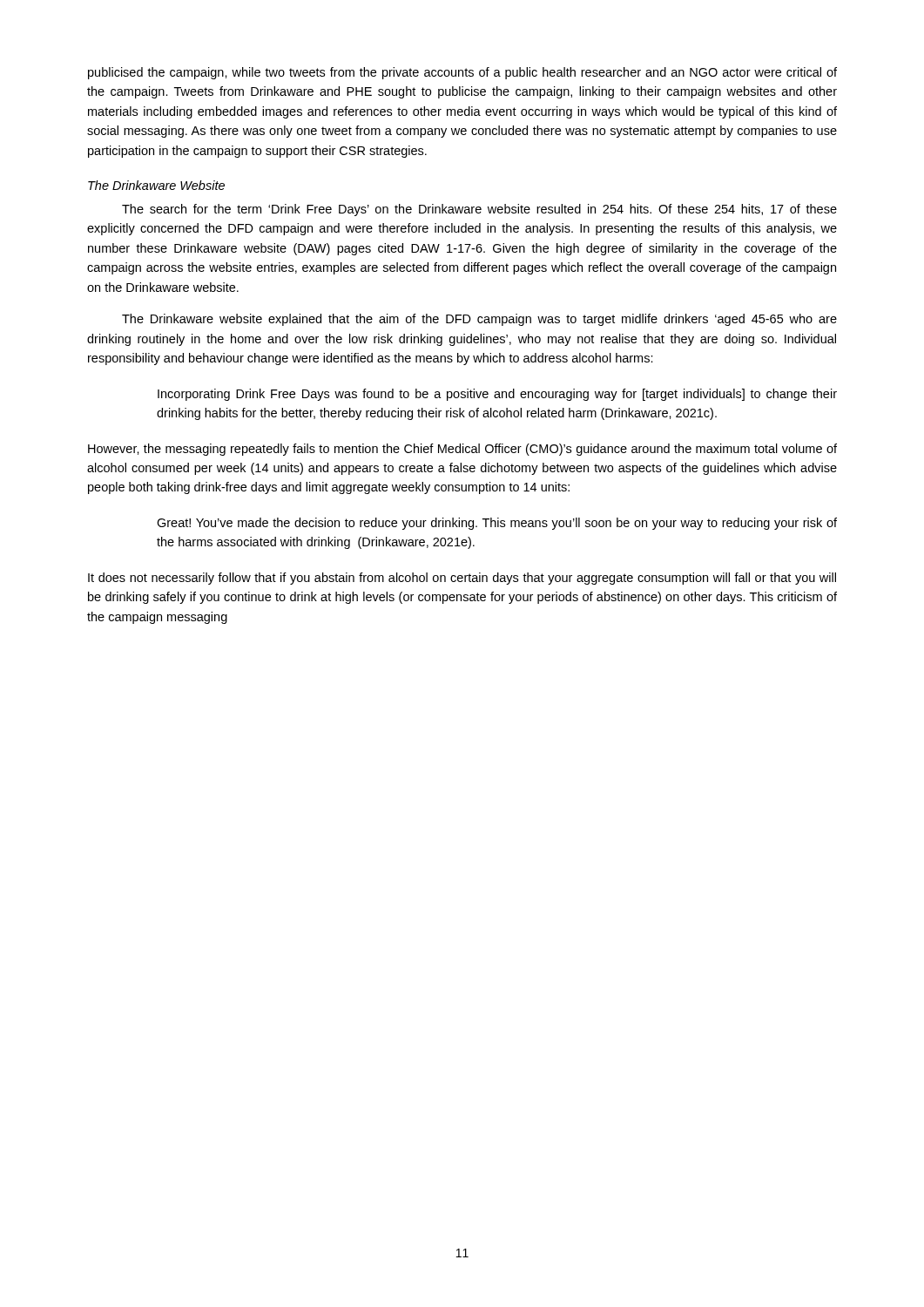Locate the element starting "However, the messaging repeatedly"
This screenshot has height=1307, width=924.
click(462, 468)
